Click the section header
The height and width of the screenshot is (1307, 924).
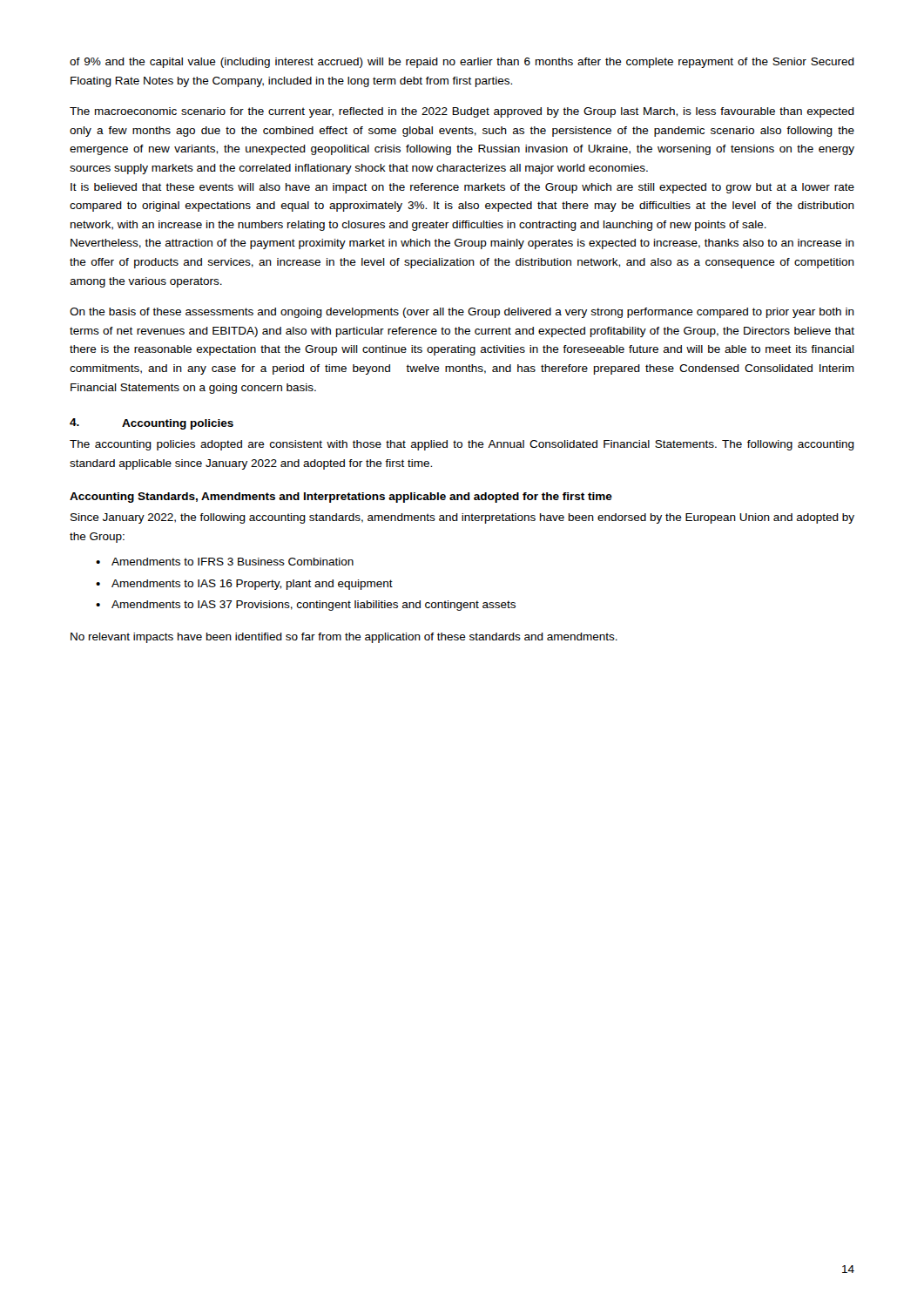pos(152,423)
